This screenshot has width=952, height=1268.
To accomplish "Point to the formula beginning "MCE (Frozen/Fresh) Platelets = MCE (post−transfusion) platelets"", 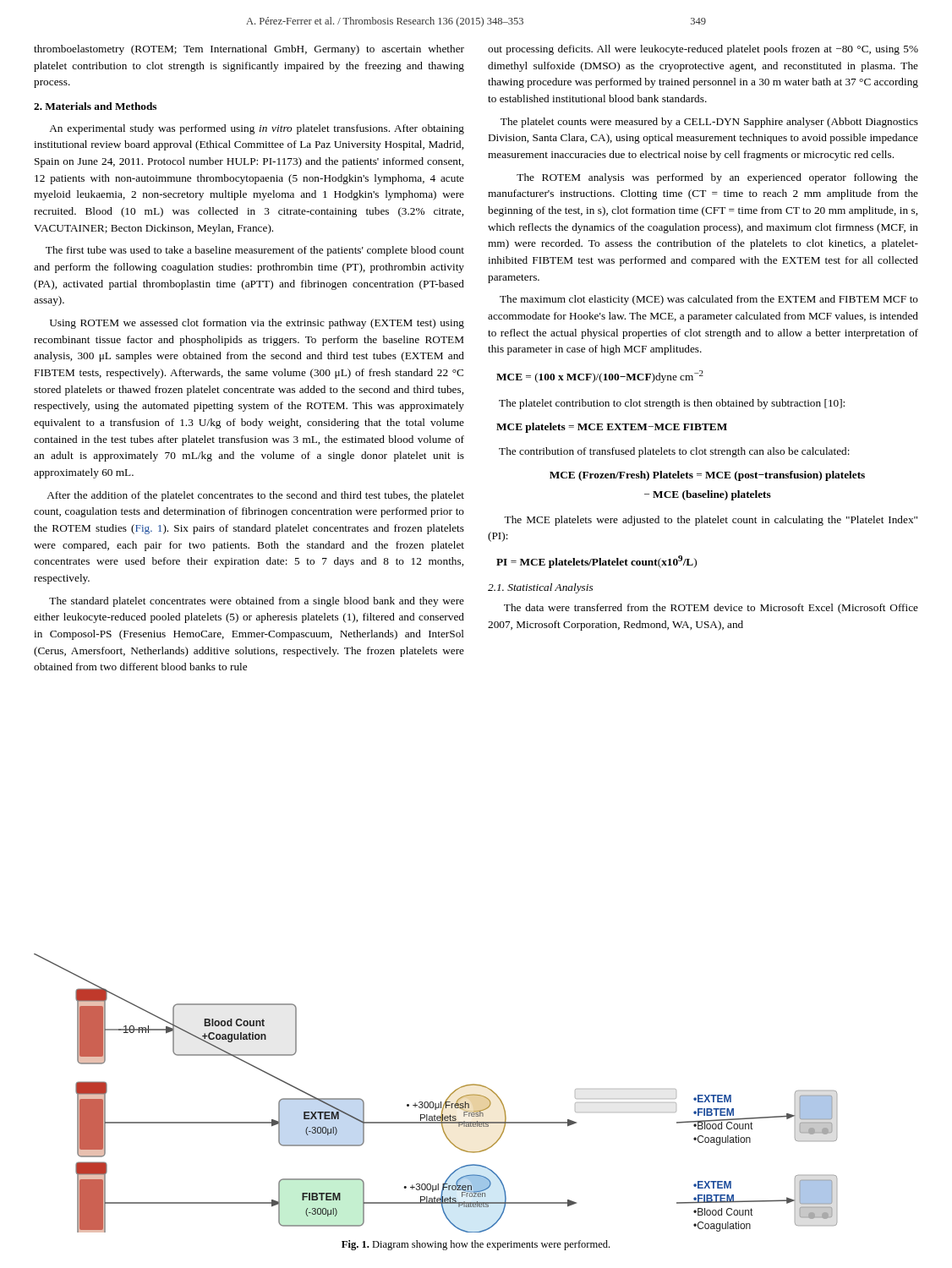I will point(707,485).
